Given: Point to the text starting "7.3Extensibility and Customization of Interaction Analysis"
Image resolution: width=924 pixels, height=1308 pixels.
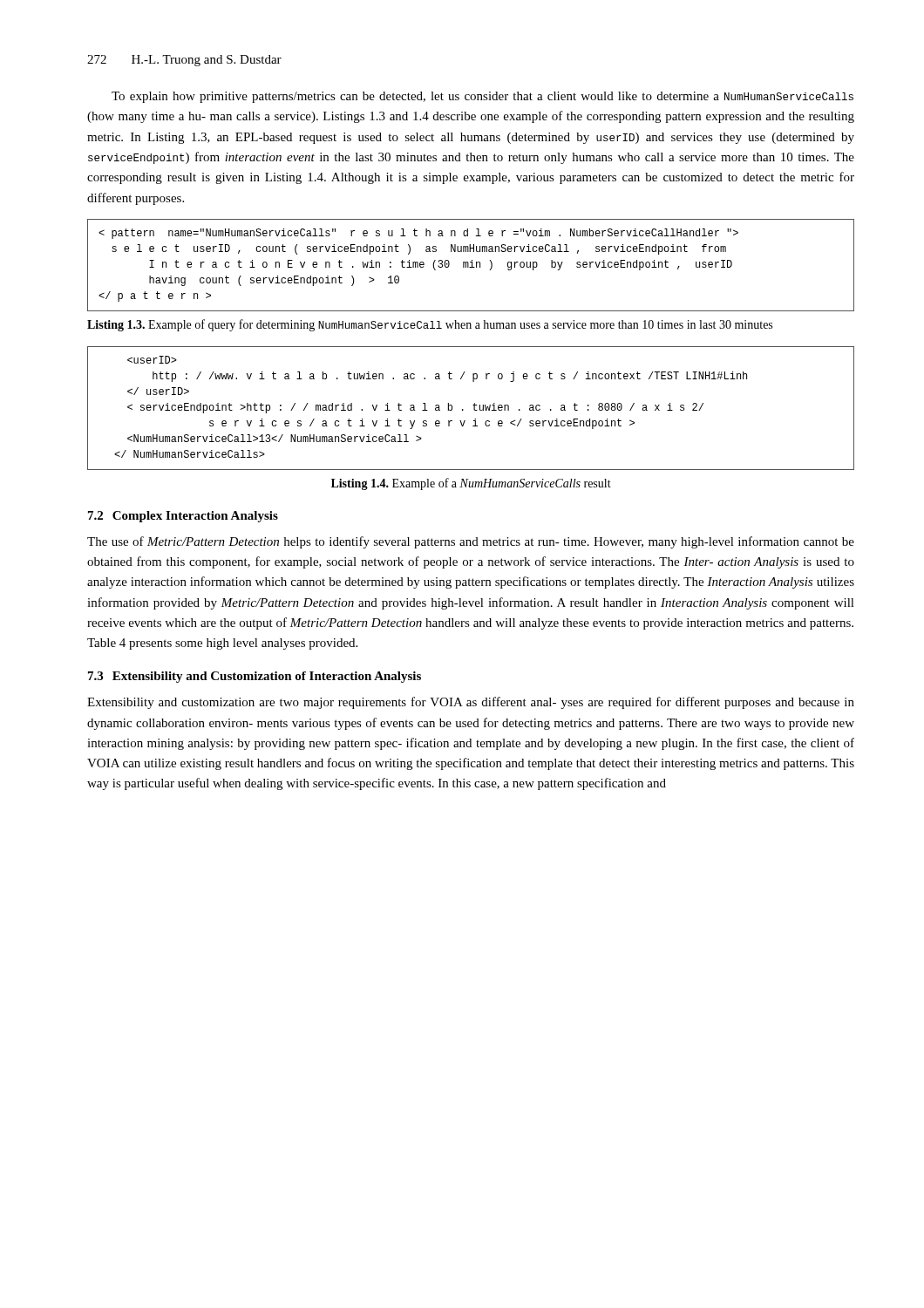Looking at the screenshot, I should 254,676.
